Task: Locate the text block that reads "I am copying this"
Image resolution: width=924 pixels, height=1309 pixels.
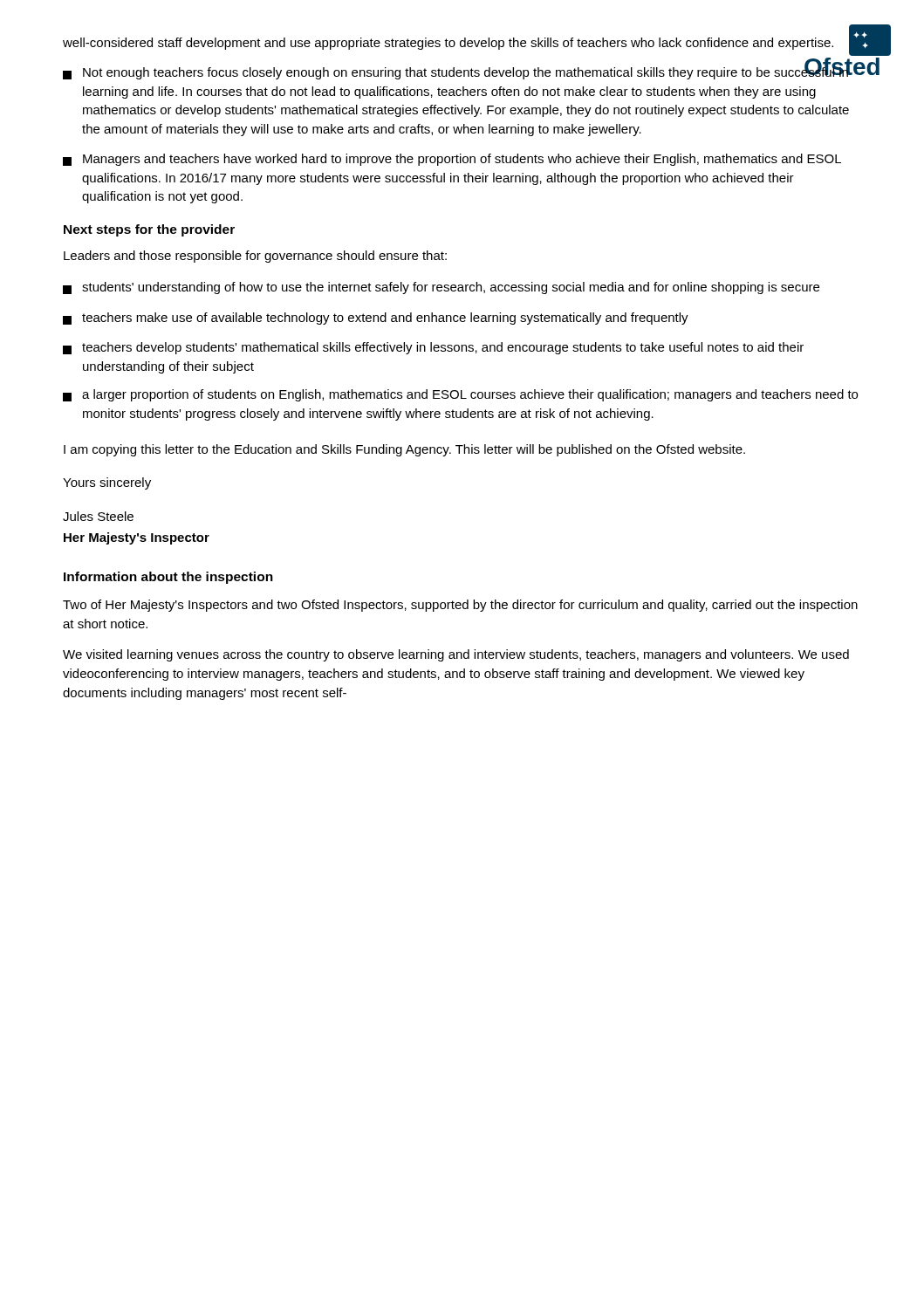Action: click(405, 449)
